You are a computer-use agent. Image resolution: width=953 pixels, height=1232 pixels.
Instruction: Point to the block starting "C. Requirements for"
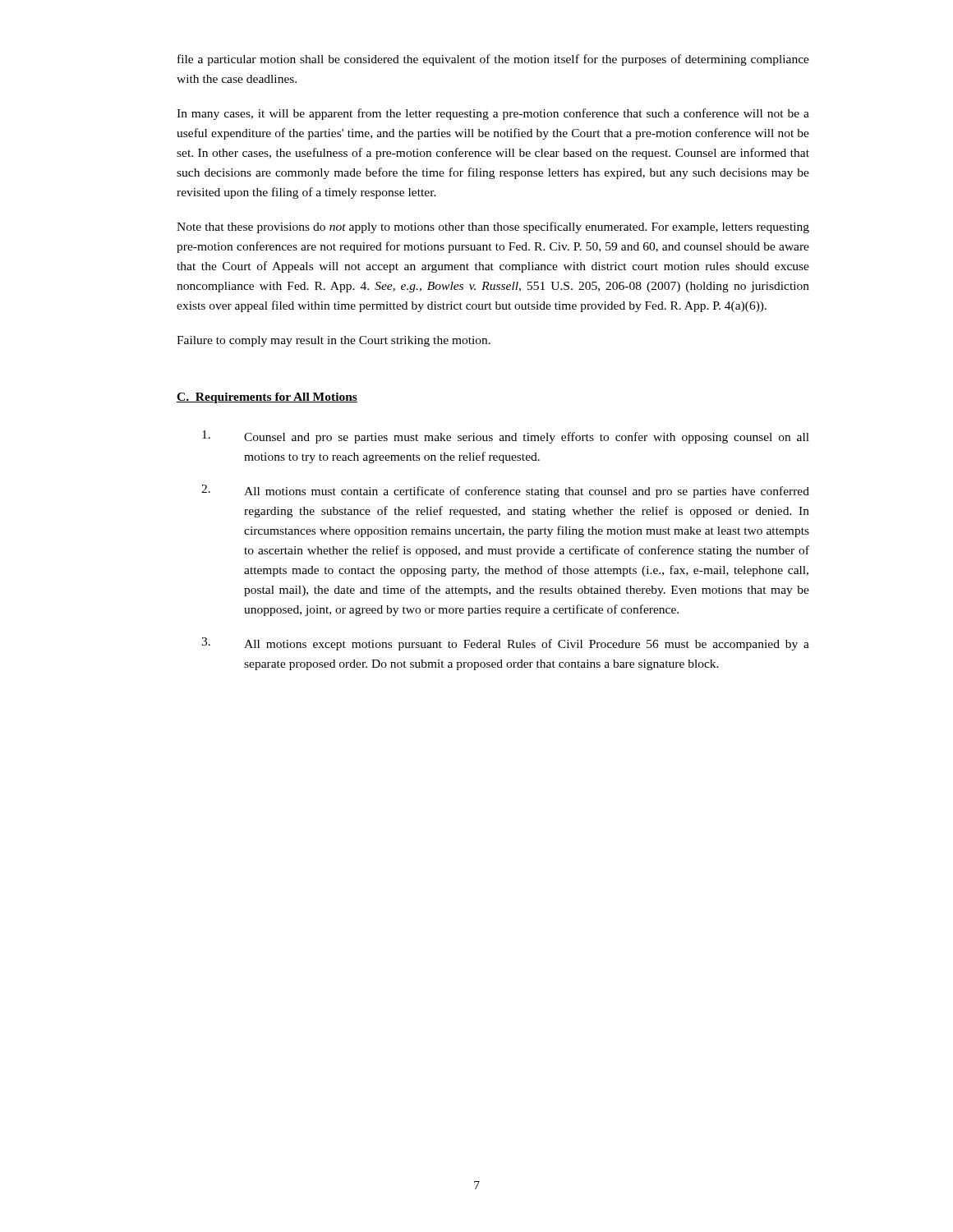point(267,396)
